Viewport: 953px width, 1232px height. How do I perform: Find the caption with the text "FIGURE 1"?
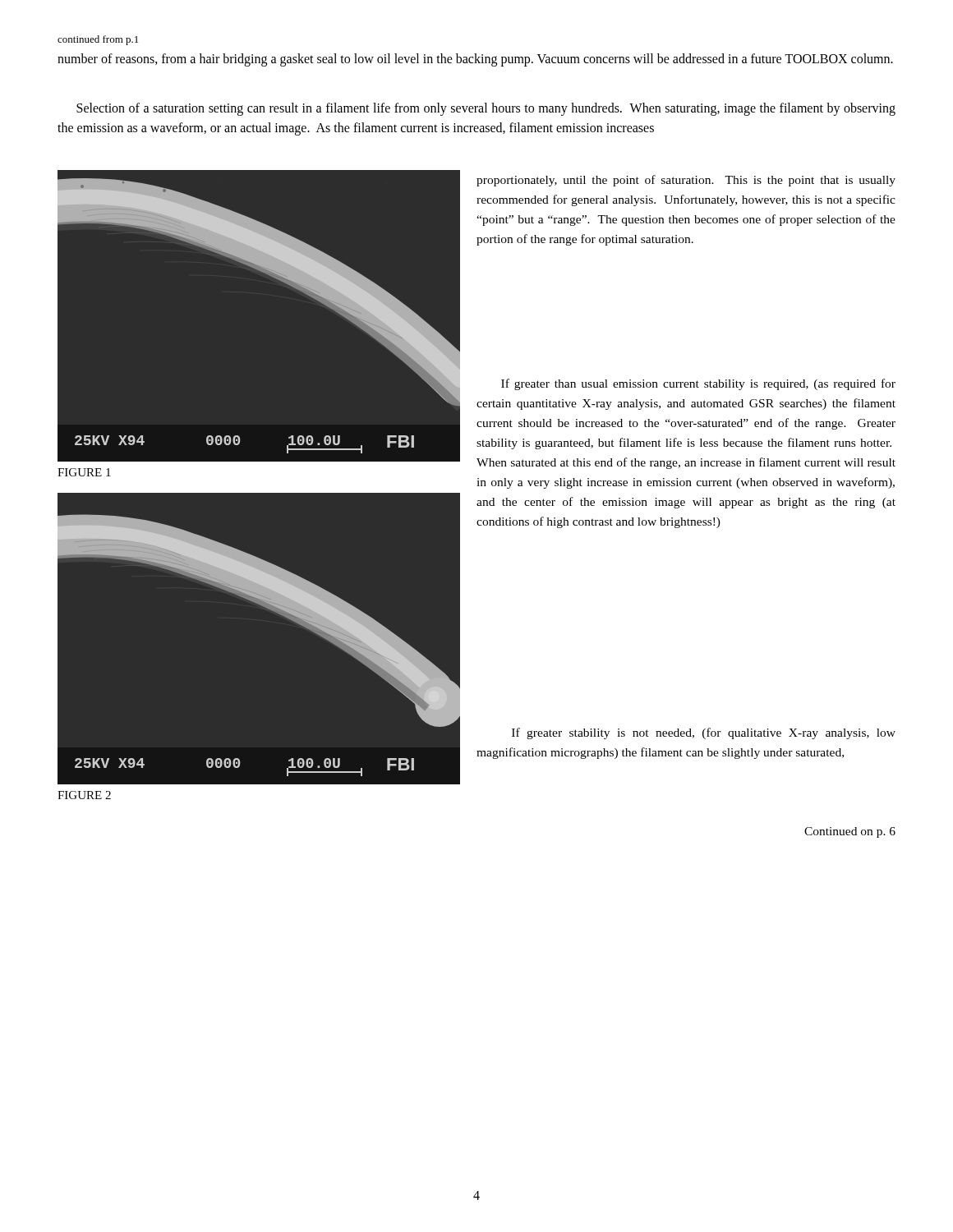coord(84,472)
